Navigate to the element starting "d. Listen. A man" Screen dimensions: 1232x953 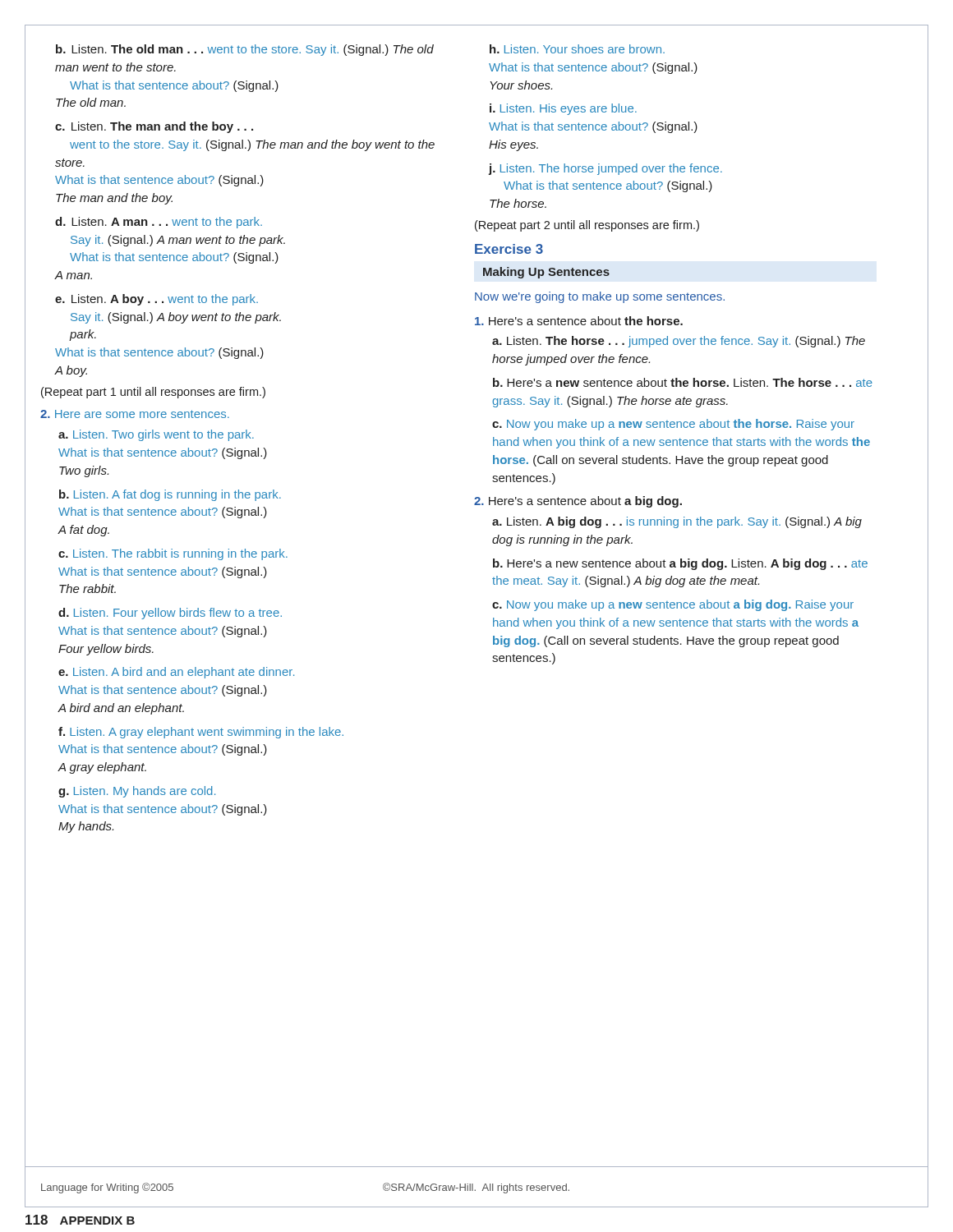click(x=171, y=248)
